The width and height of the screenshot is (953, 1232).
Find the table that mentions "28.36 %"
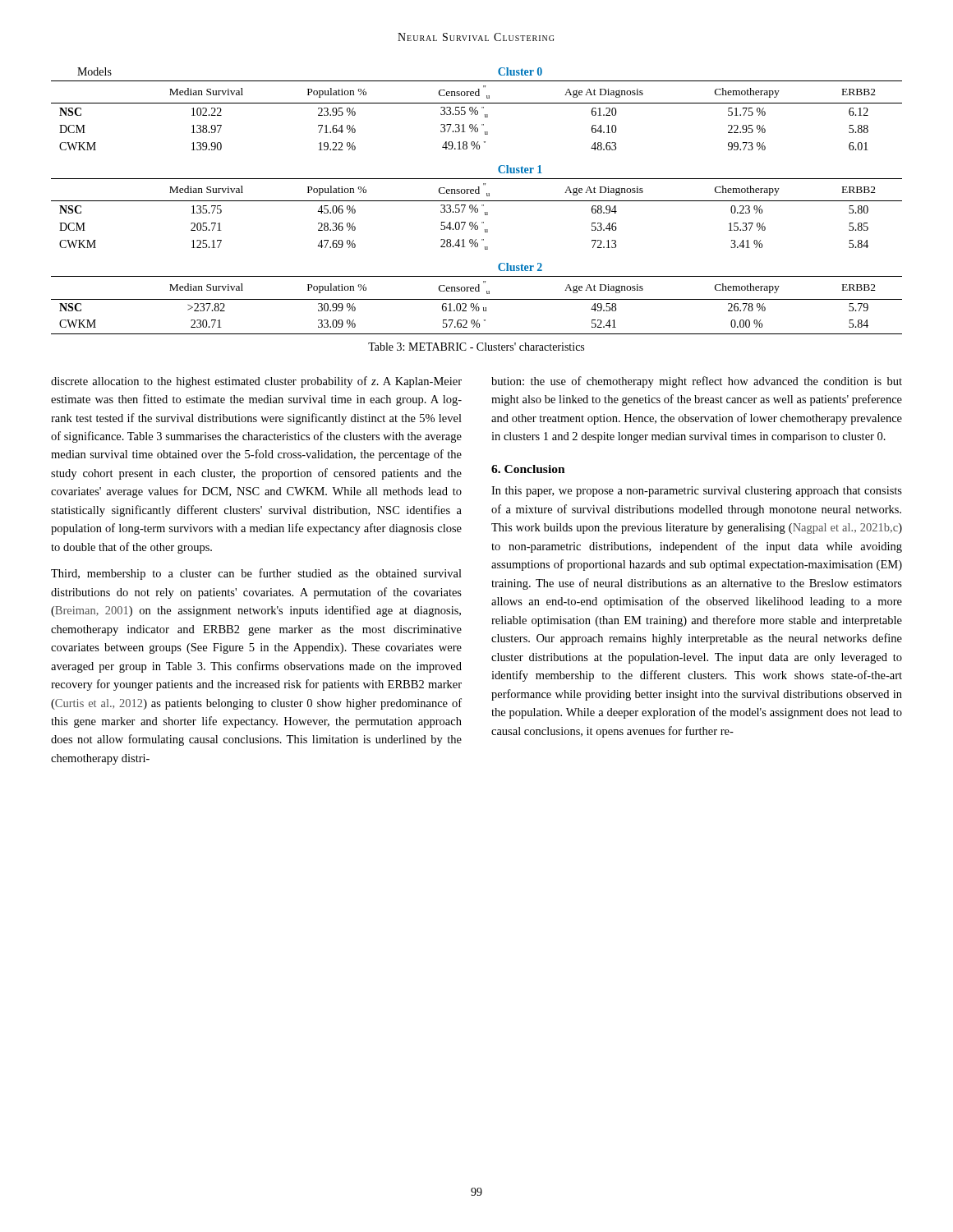(x=476, y=197)
